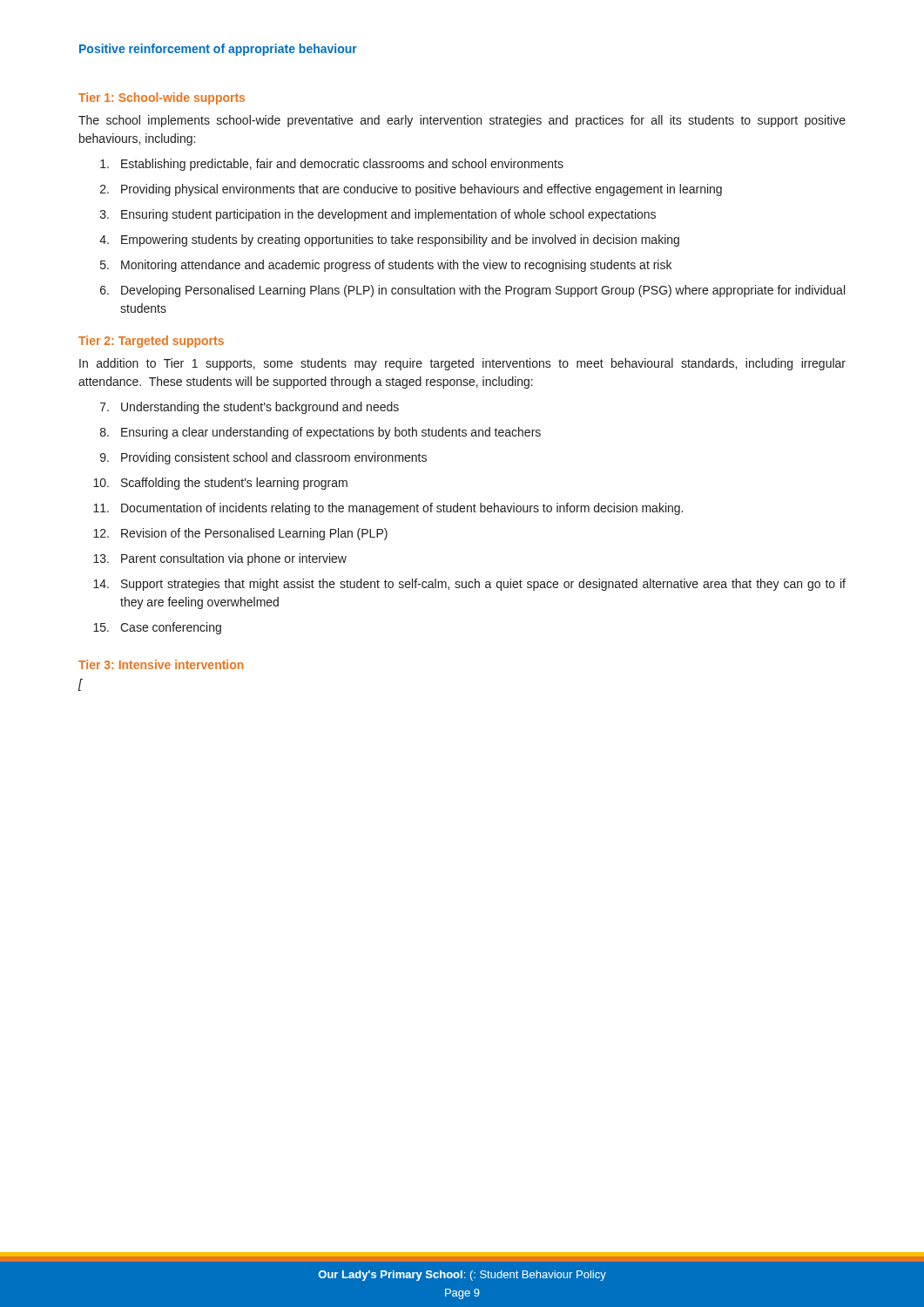The width and height of the screenshot is (924, 1307).
Task: Find the element starting "Tier 2: Targeted supports"
Action: pyautogui.click(x=151, y=341)
